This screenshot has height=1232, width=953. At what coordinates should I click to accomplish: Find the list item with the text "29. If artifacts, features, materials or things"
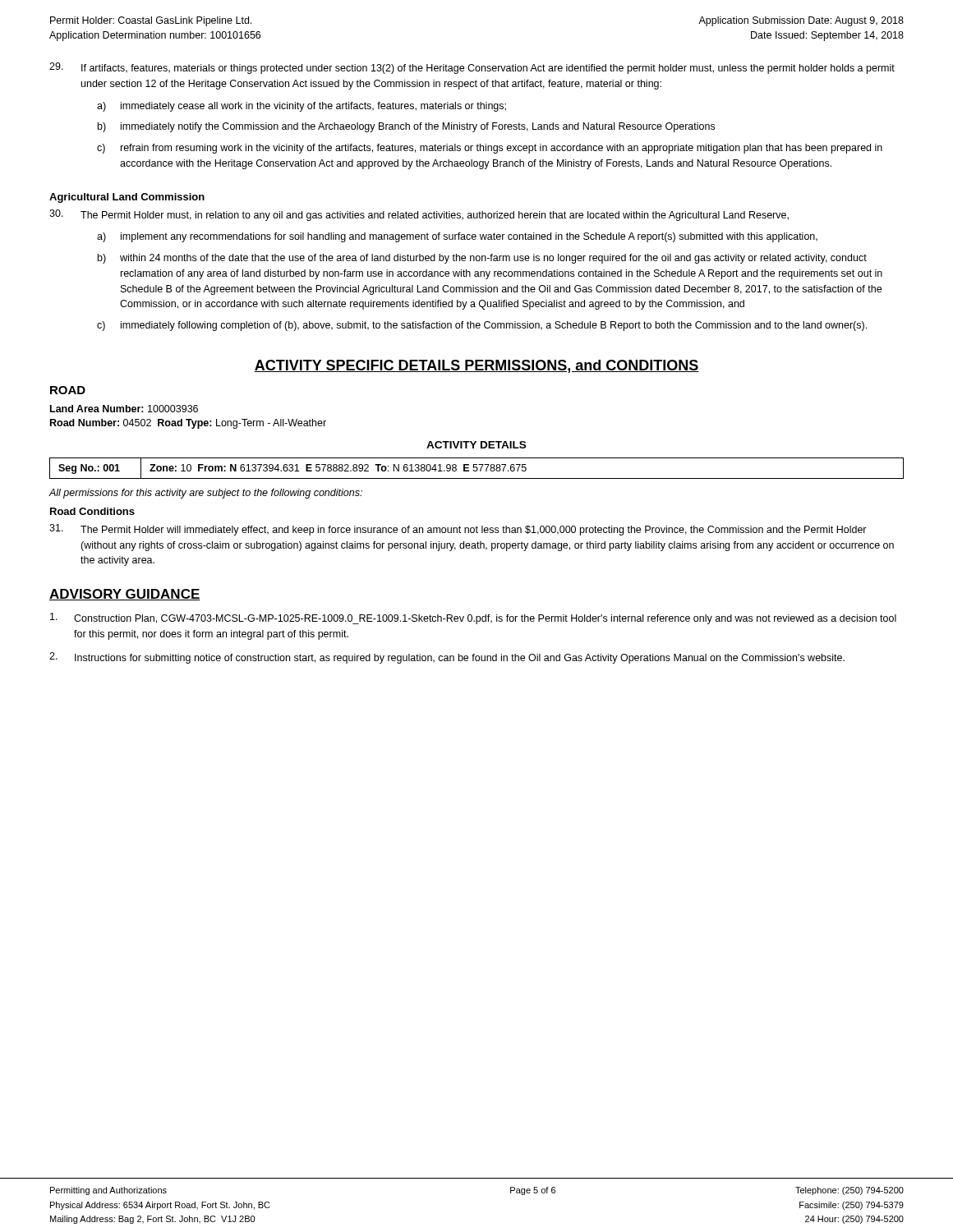coord(476,119)
